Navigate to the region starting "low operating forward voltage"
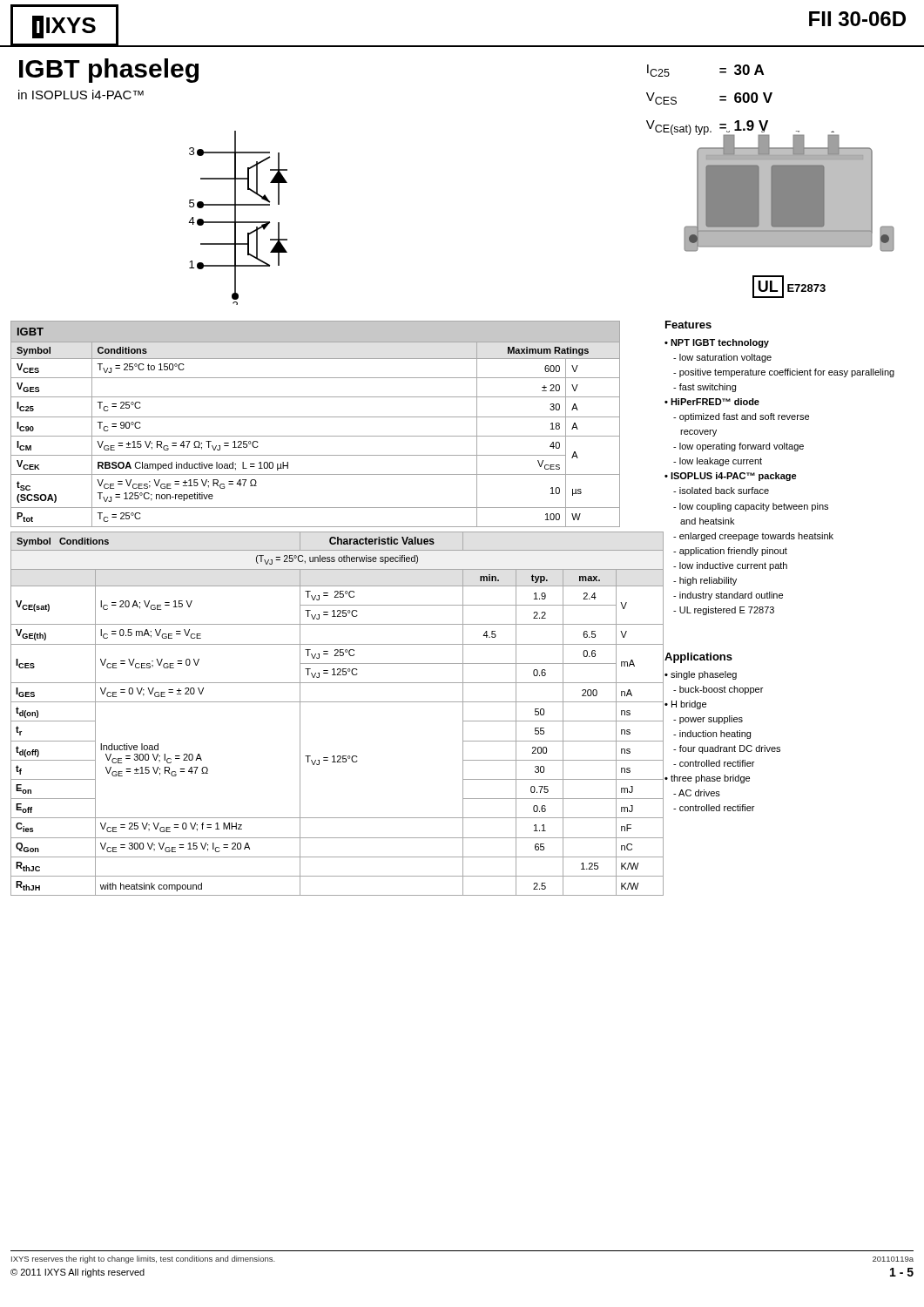This screenshot has width=924, height=1307. click(x=739, y=446)
